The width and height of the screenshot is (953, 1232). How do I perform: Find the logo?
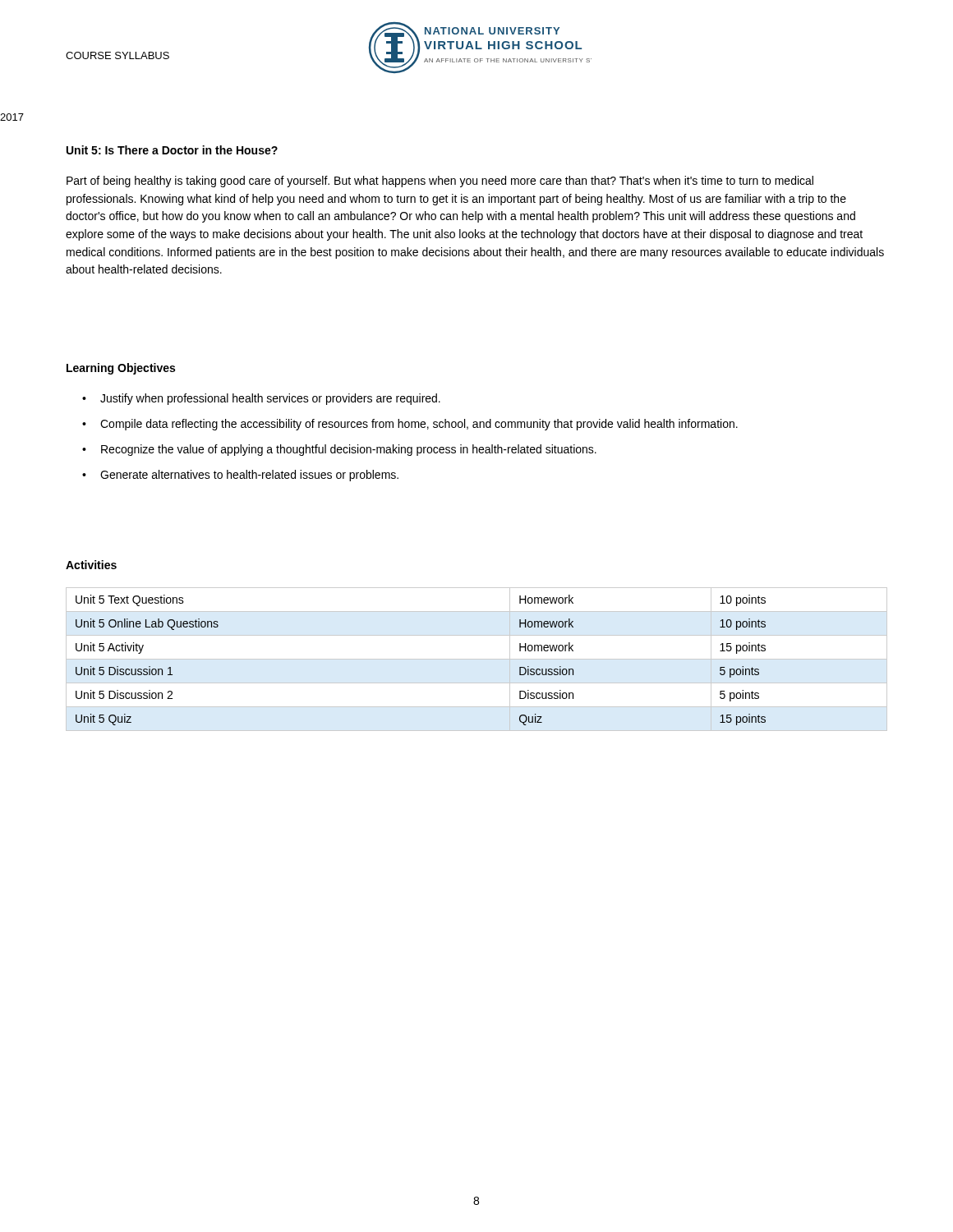476,49
